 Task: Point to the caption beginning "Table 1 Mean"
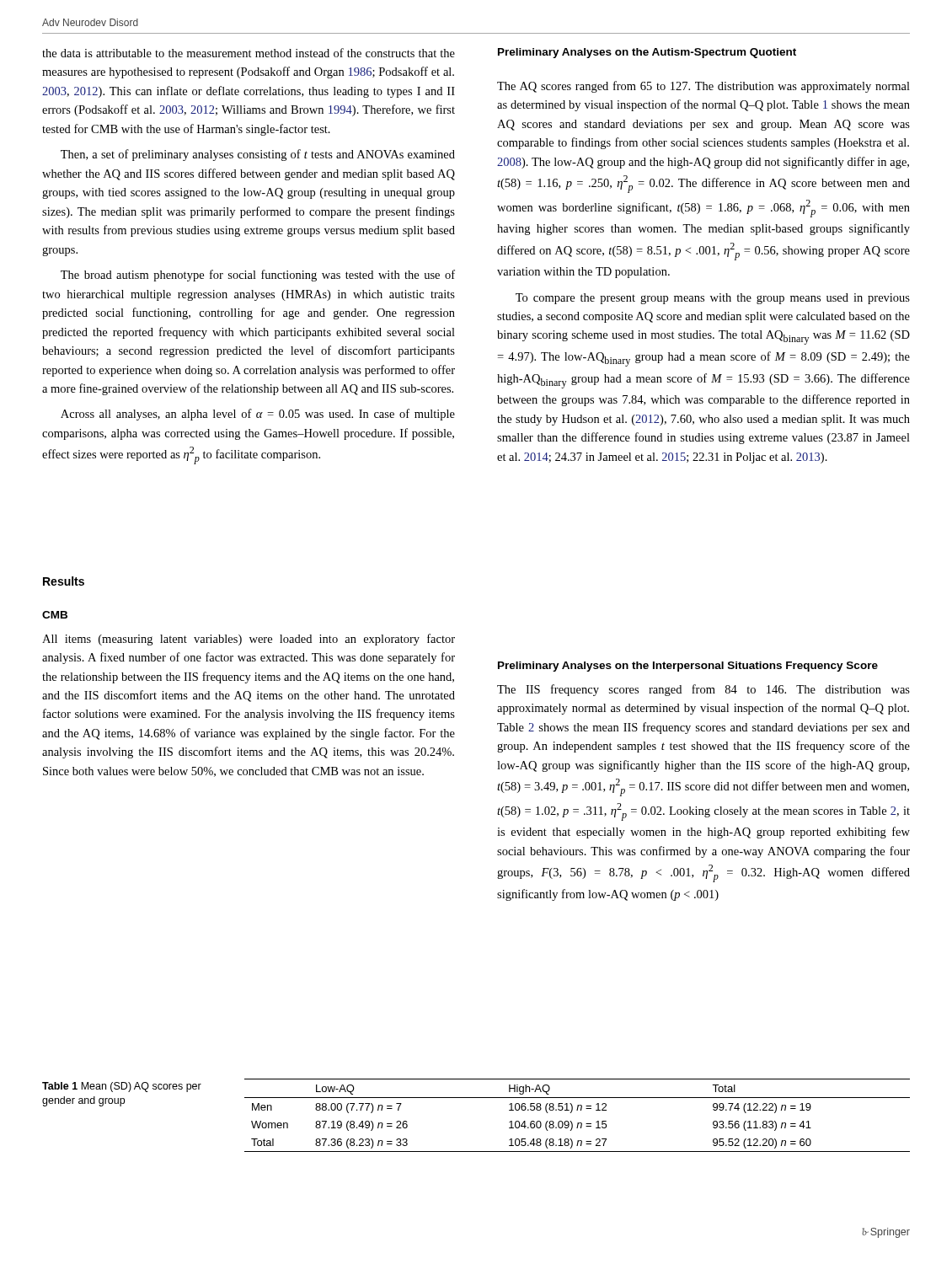pyautogui.click(x=122, y=1093)
